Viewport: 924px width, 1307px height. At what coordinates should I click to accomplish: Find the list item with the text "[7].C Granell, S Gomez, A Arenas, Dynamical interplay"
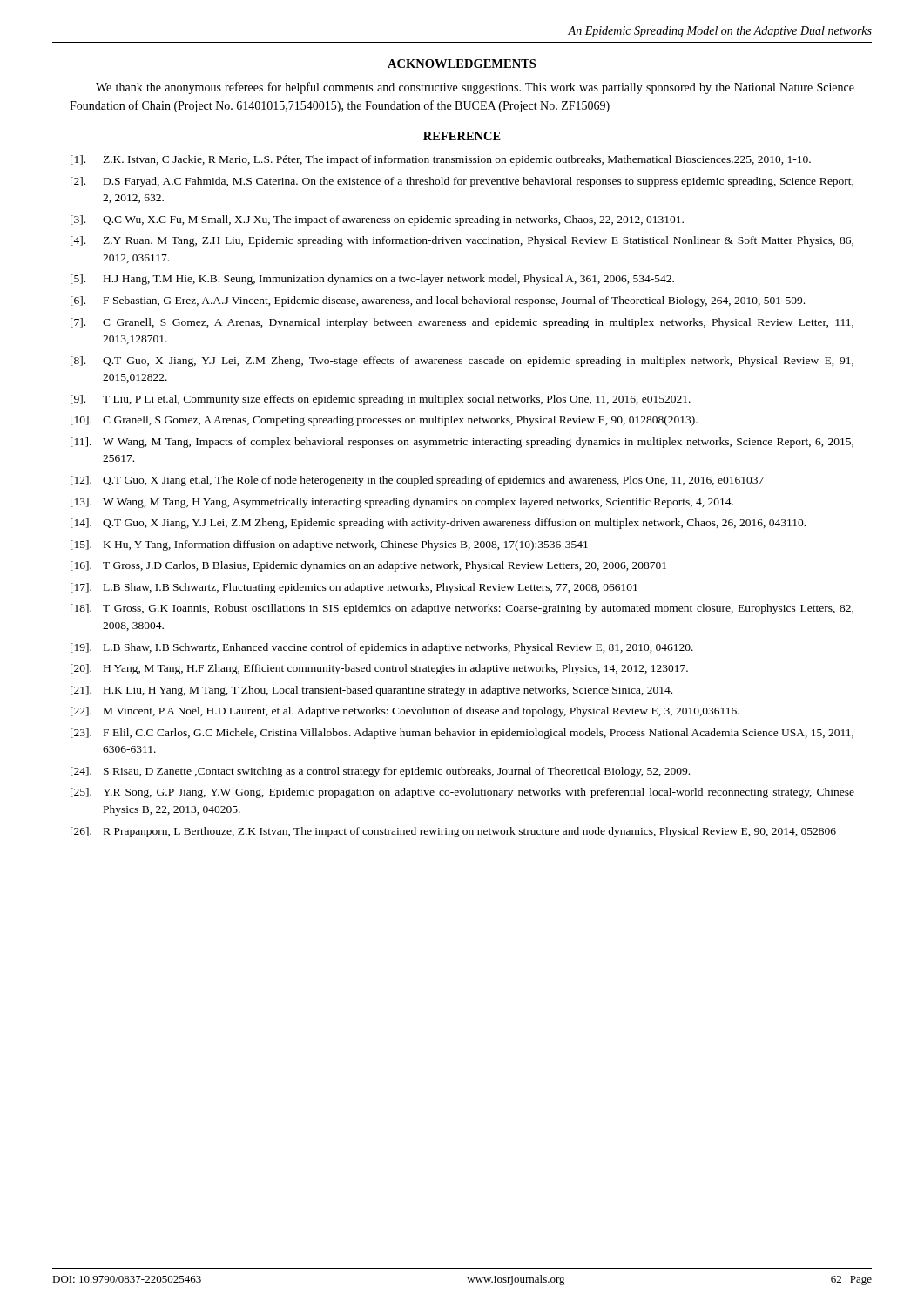(x=462, y=330)
